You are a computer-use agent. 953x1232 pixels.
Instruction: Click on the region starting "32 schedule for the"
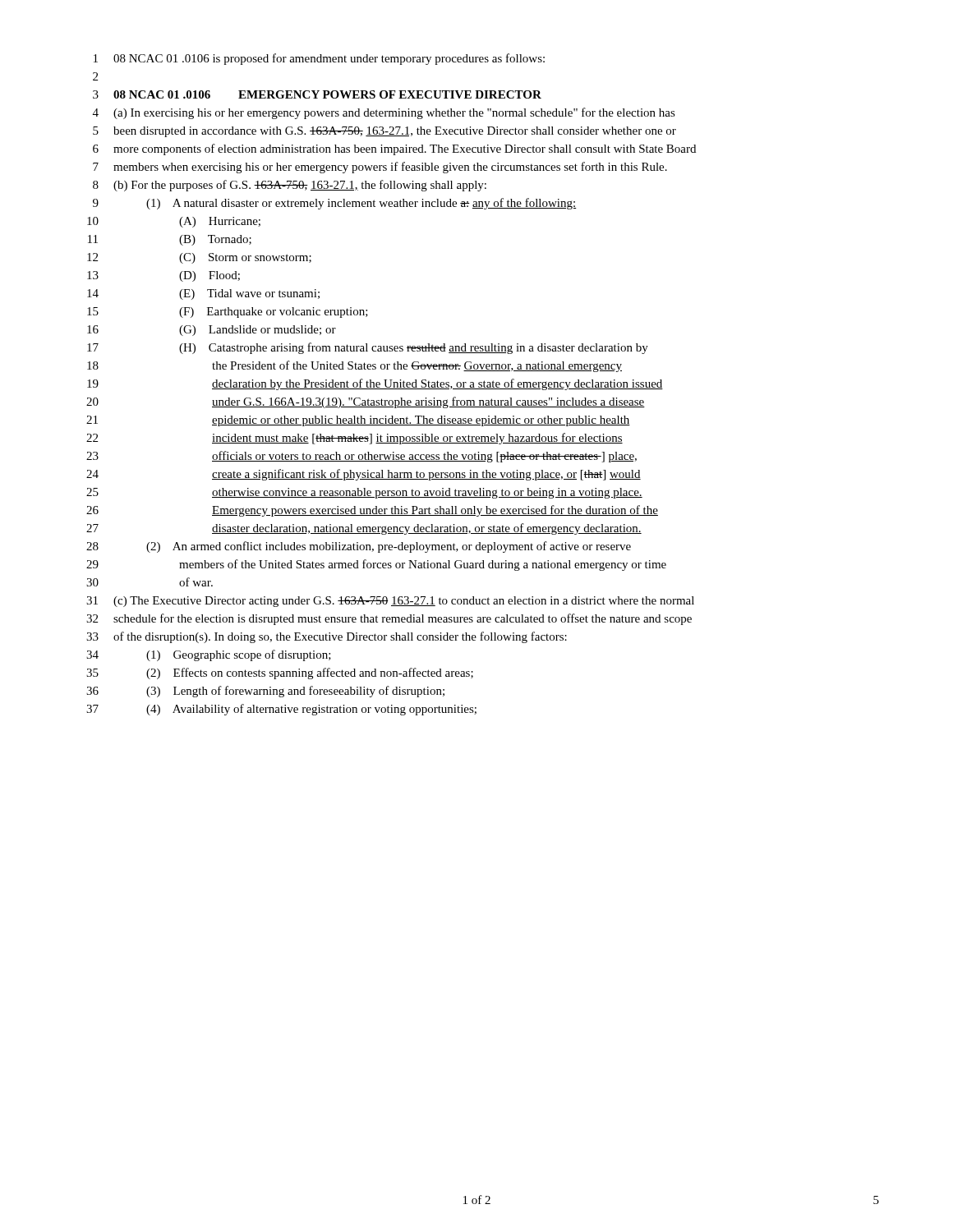476,618
